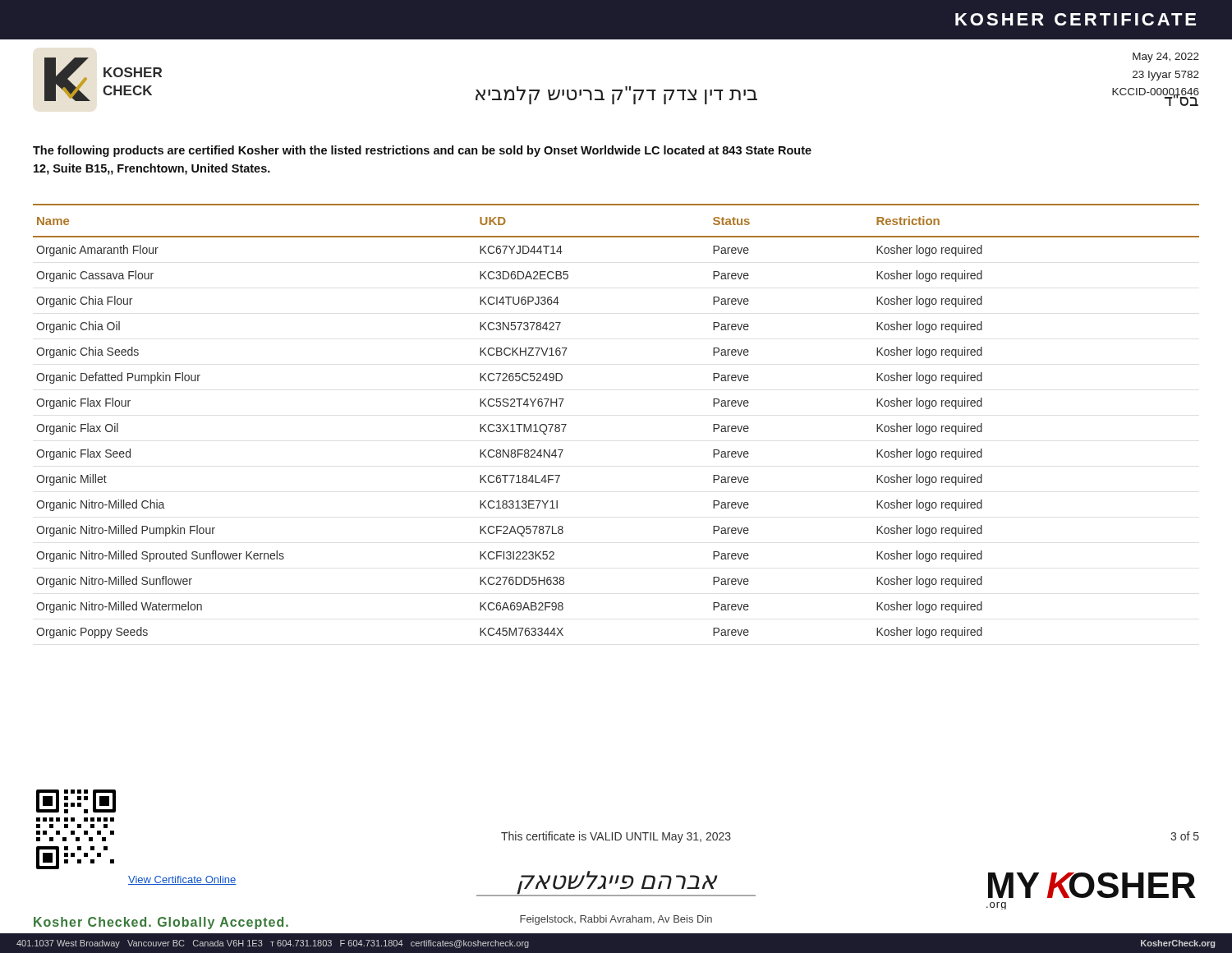Find the text that says "בית דין צדק דק"ק בריטיש קלמביא"
1232x953 pixels.
616,93
